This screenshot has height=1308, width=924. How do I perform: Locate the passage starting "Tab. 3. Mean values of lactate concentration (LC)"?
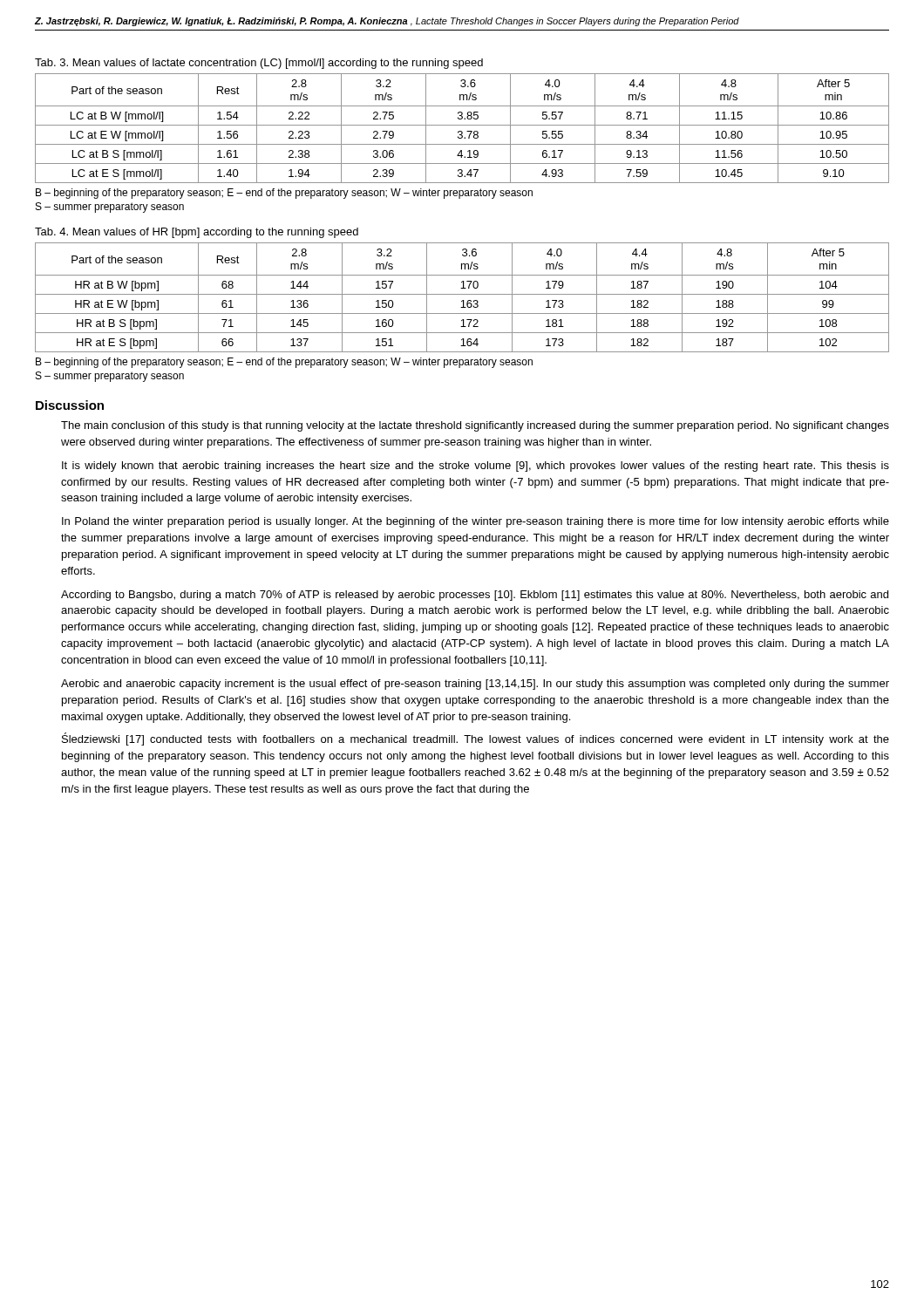[x=259, y=62]
